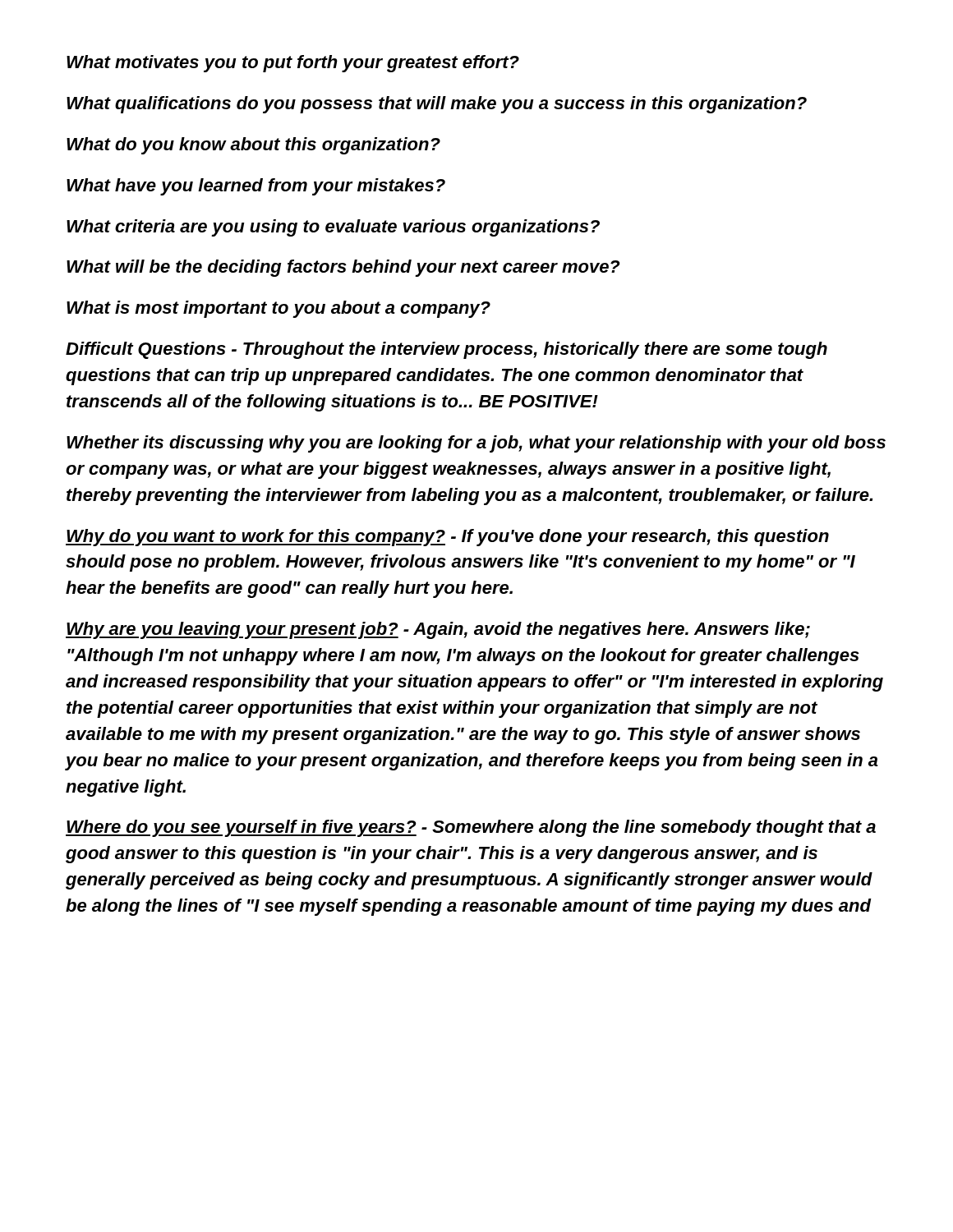Where is the passage that starts "What have you learned from your"?
The width and height of the screenshot is (953, 1232).
pyautogui.click(x=256, y=185)
